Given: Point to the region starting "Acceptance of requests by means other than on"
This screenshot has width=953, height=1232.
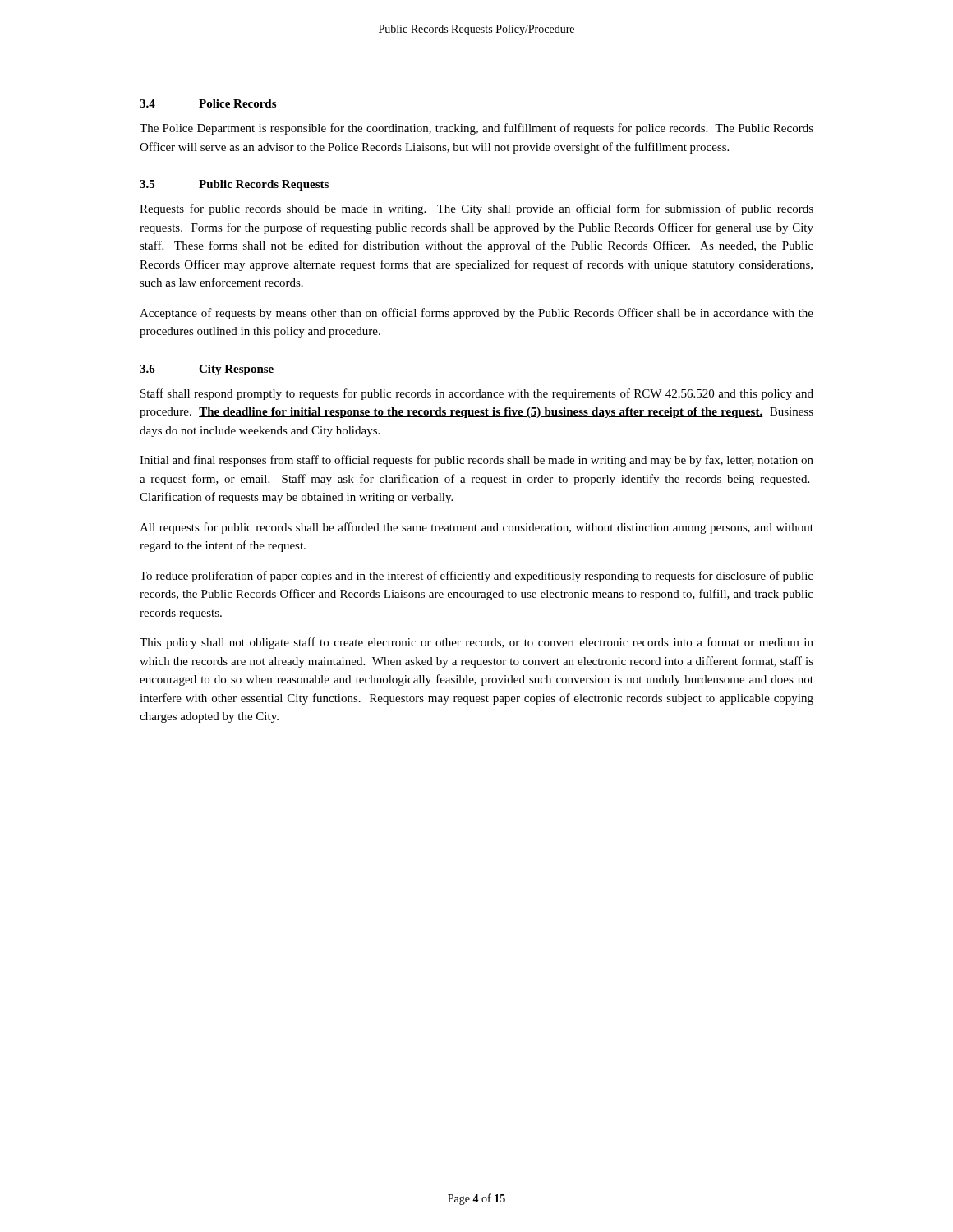Looking at the screenshot, I should coord(476,322).
